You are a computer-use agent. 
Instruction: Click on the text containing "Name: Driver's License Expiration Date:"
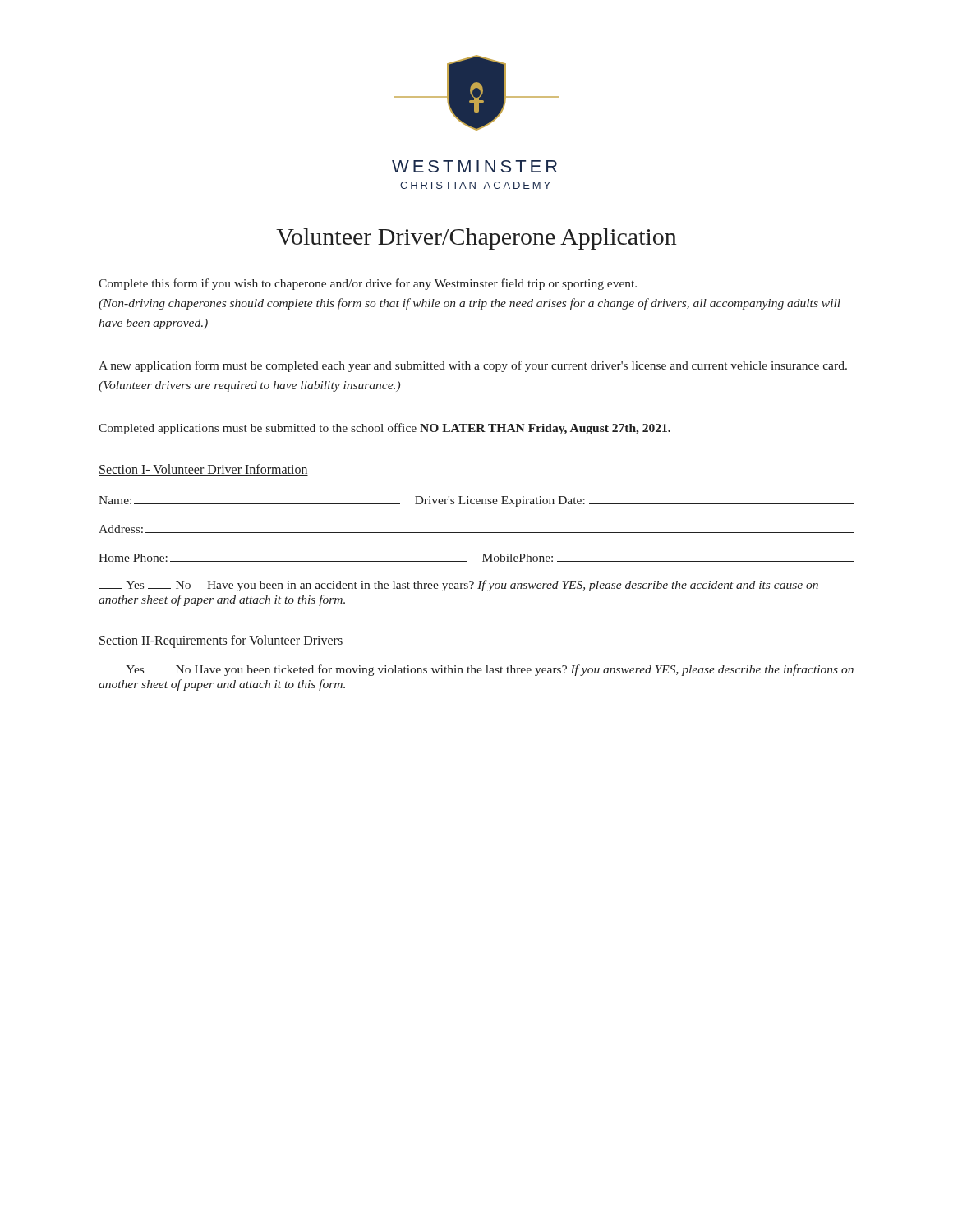(476, 498)
